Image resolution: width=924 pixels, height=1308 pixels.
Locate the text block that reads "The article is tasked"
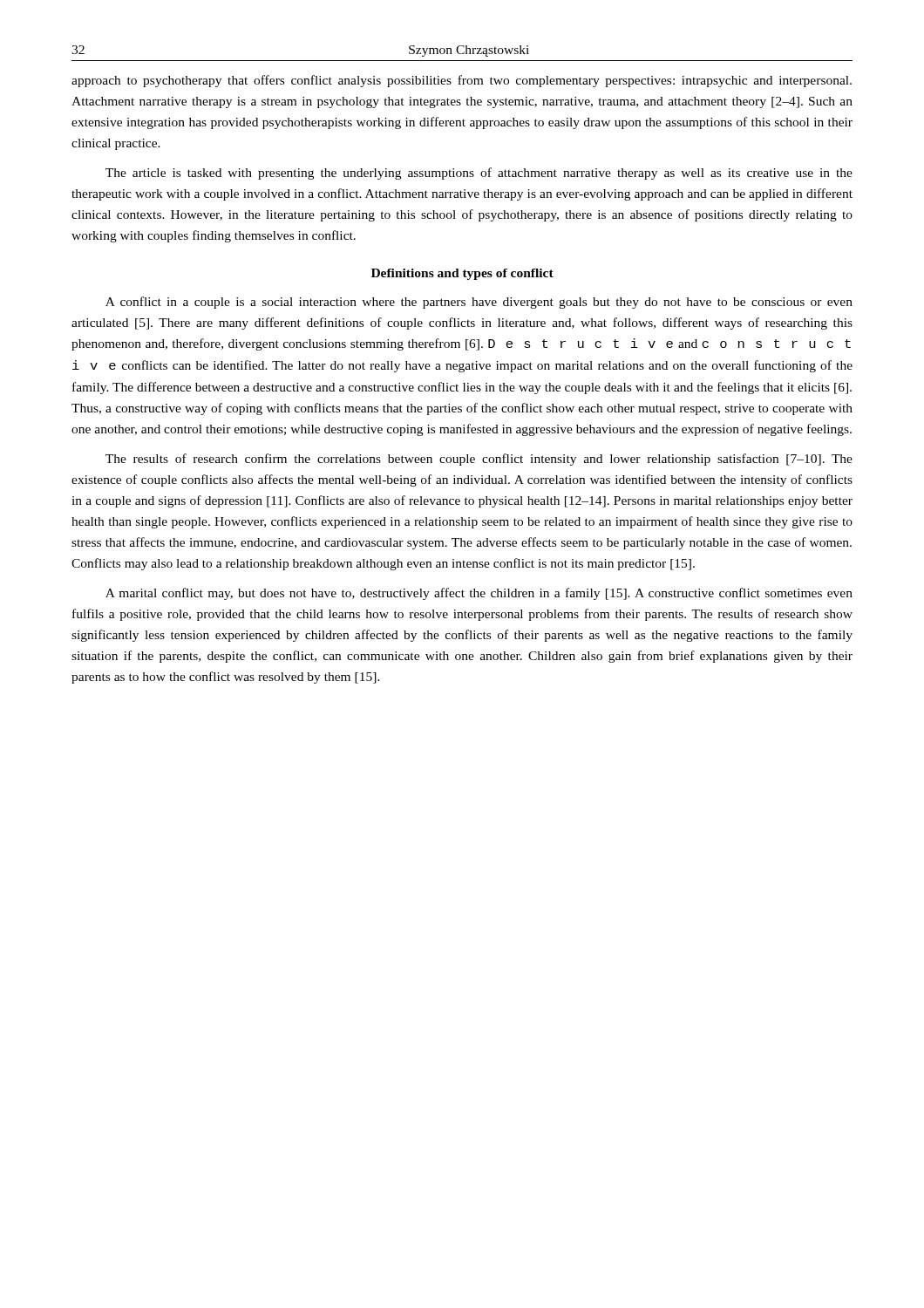pyautogui.click(x=462, y=204)
